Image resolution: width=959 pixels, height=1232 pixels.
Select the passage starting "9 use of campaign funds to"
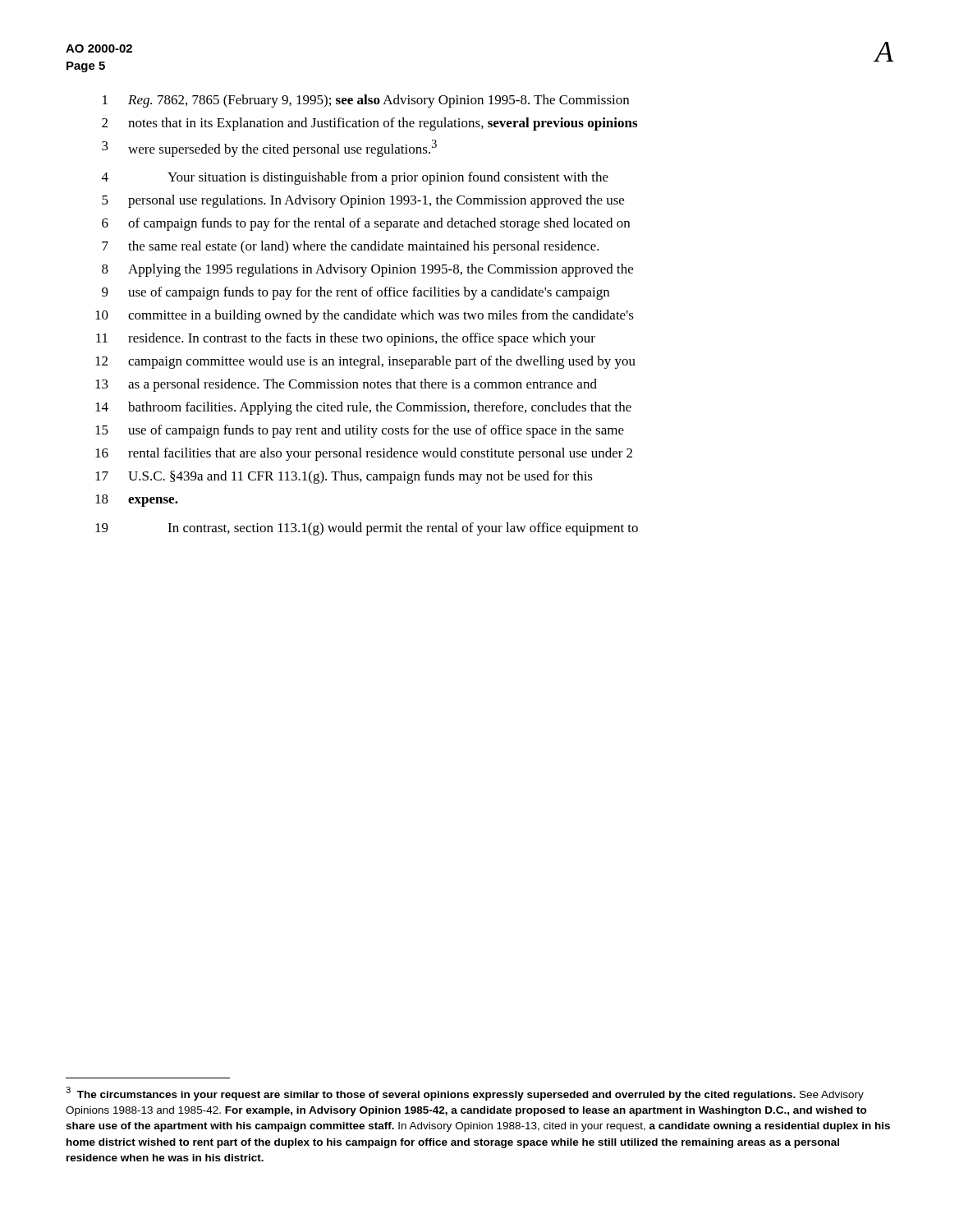coord(480,292)
